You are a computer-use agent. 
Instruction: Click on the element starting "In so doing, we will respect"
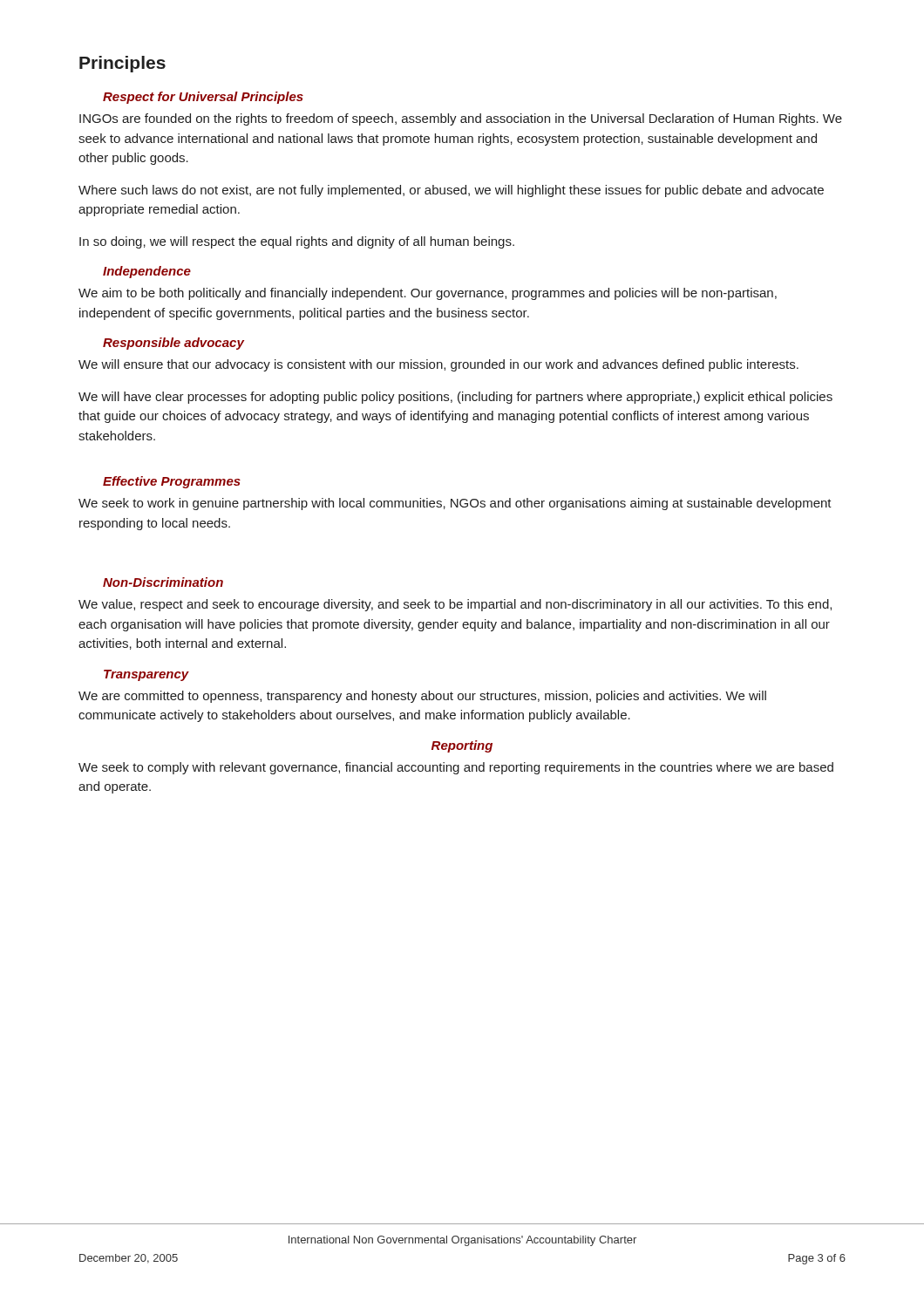click(297, 241)
